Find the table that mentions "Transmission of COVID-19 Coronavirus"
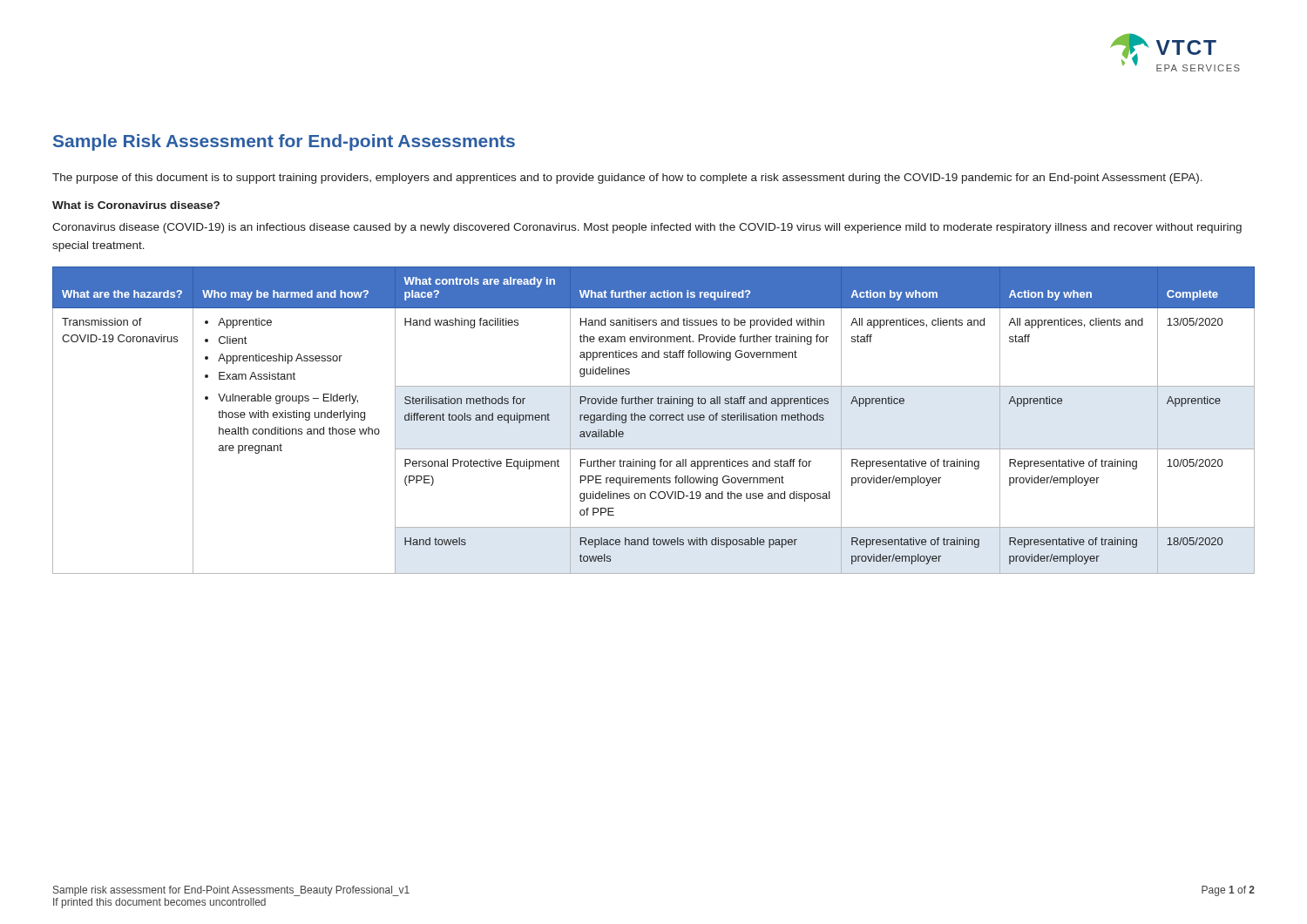This screenshot has height=924, width=1307. pos(654,420)
